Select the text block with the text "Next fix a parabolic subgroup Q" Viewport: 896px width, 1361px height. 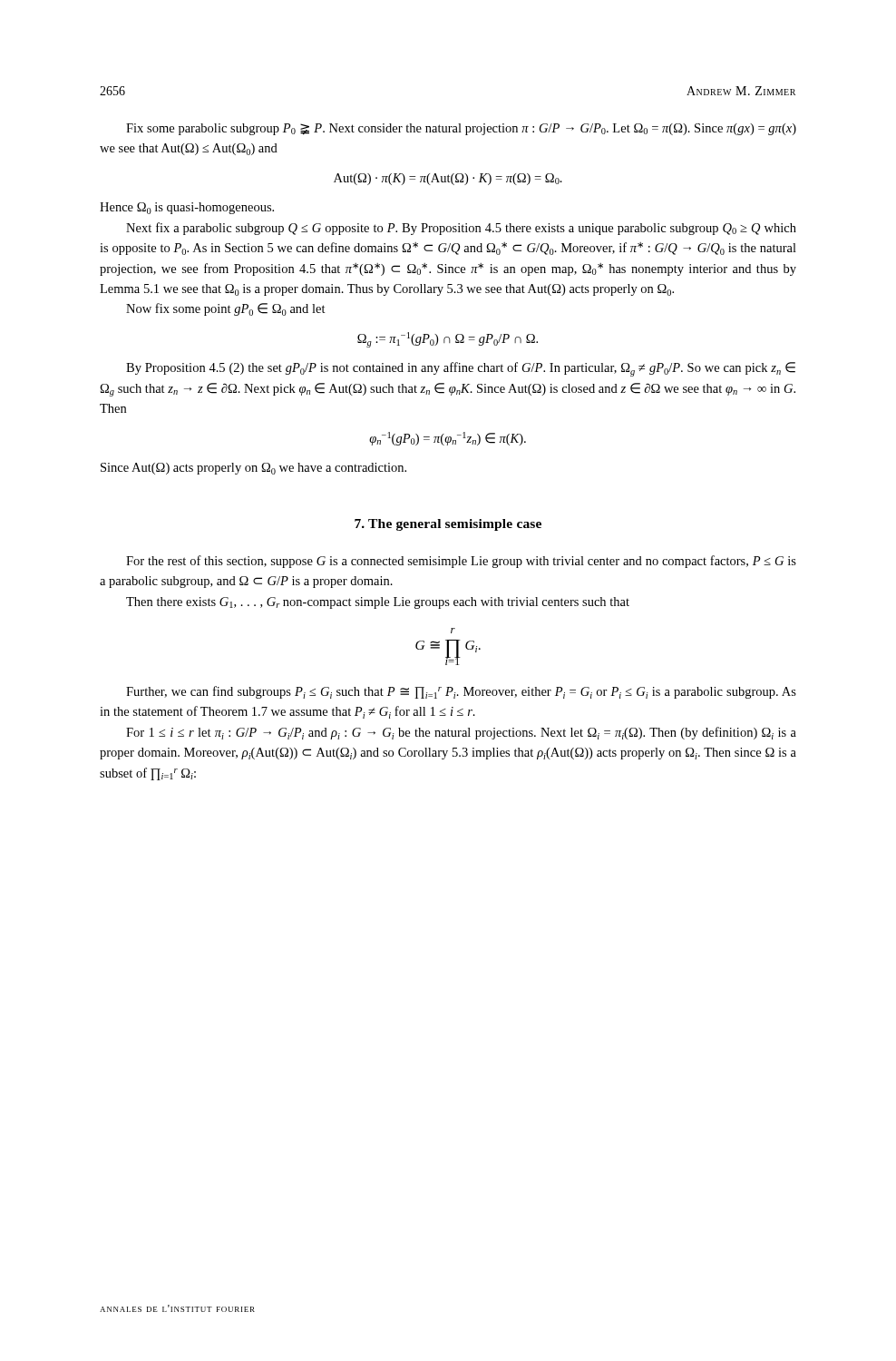coord(448,258)
